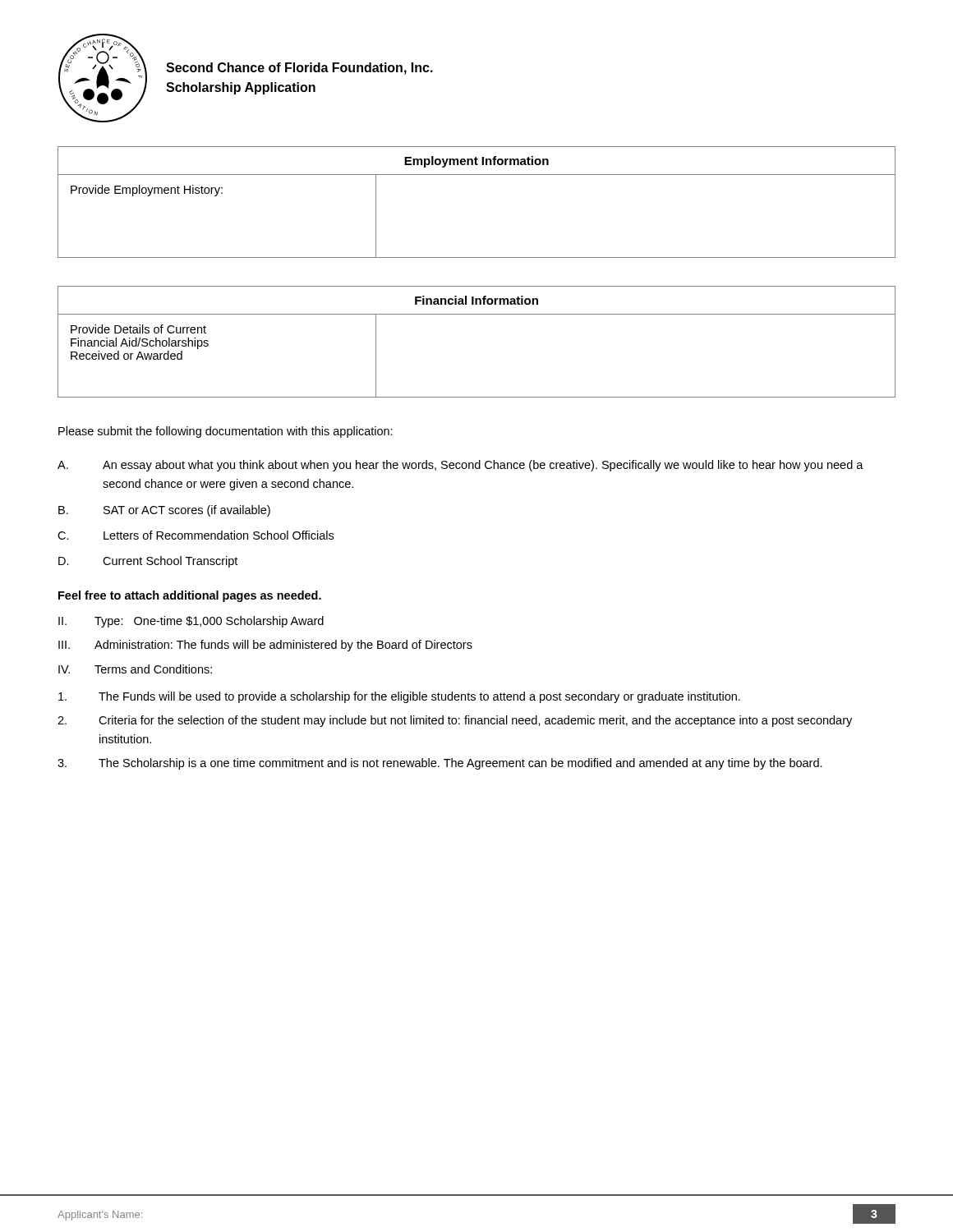Image resolution: width=953 pixels, height=1232 pixels.
Task: Navigate to the text starting "II. Type: One-time"
Action: point(191,622)
